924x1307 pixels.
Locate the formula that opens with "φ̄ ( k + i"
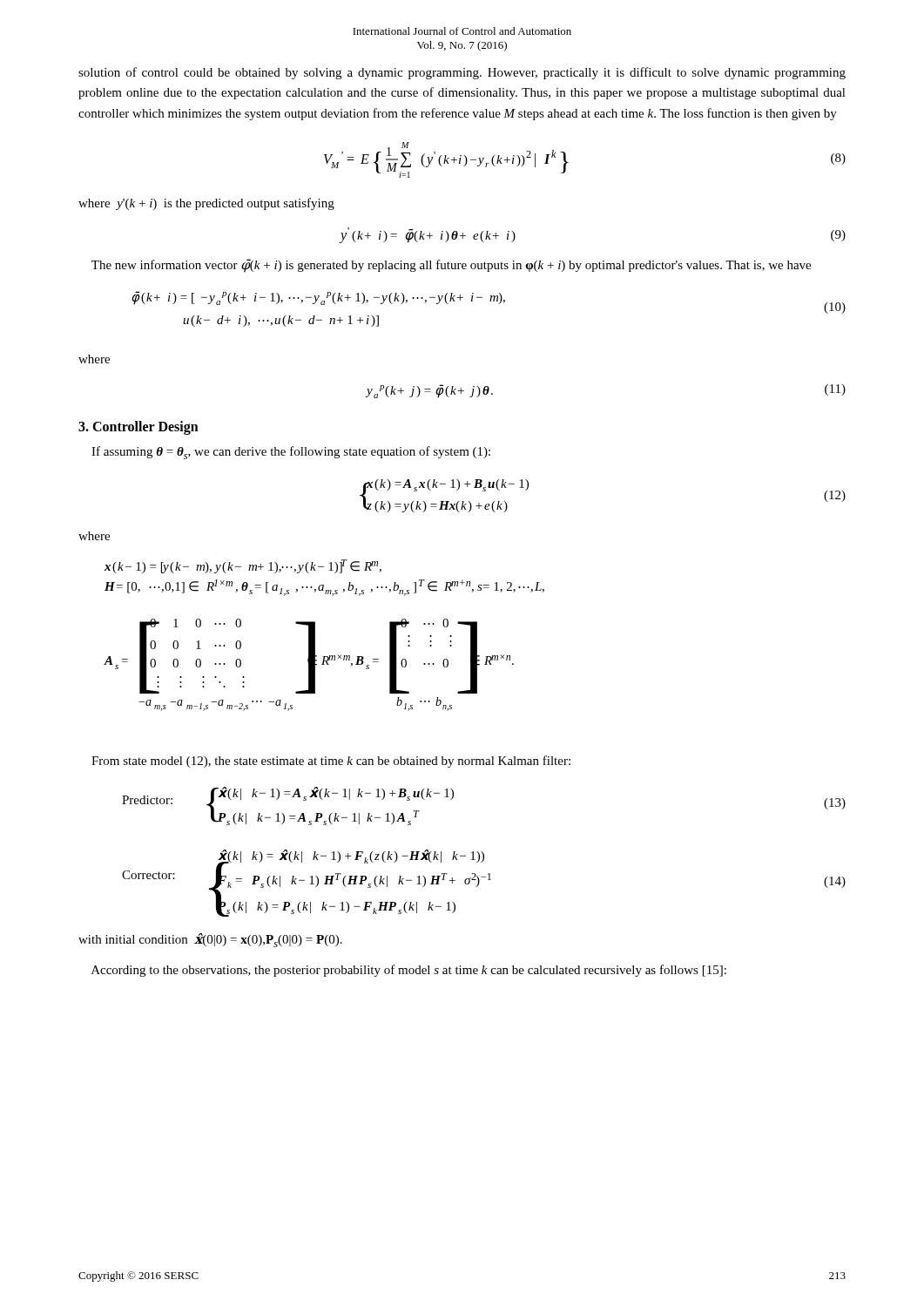point(488,311)
